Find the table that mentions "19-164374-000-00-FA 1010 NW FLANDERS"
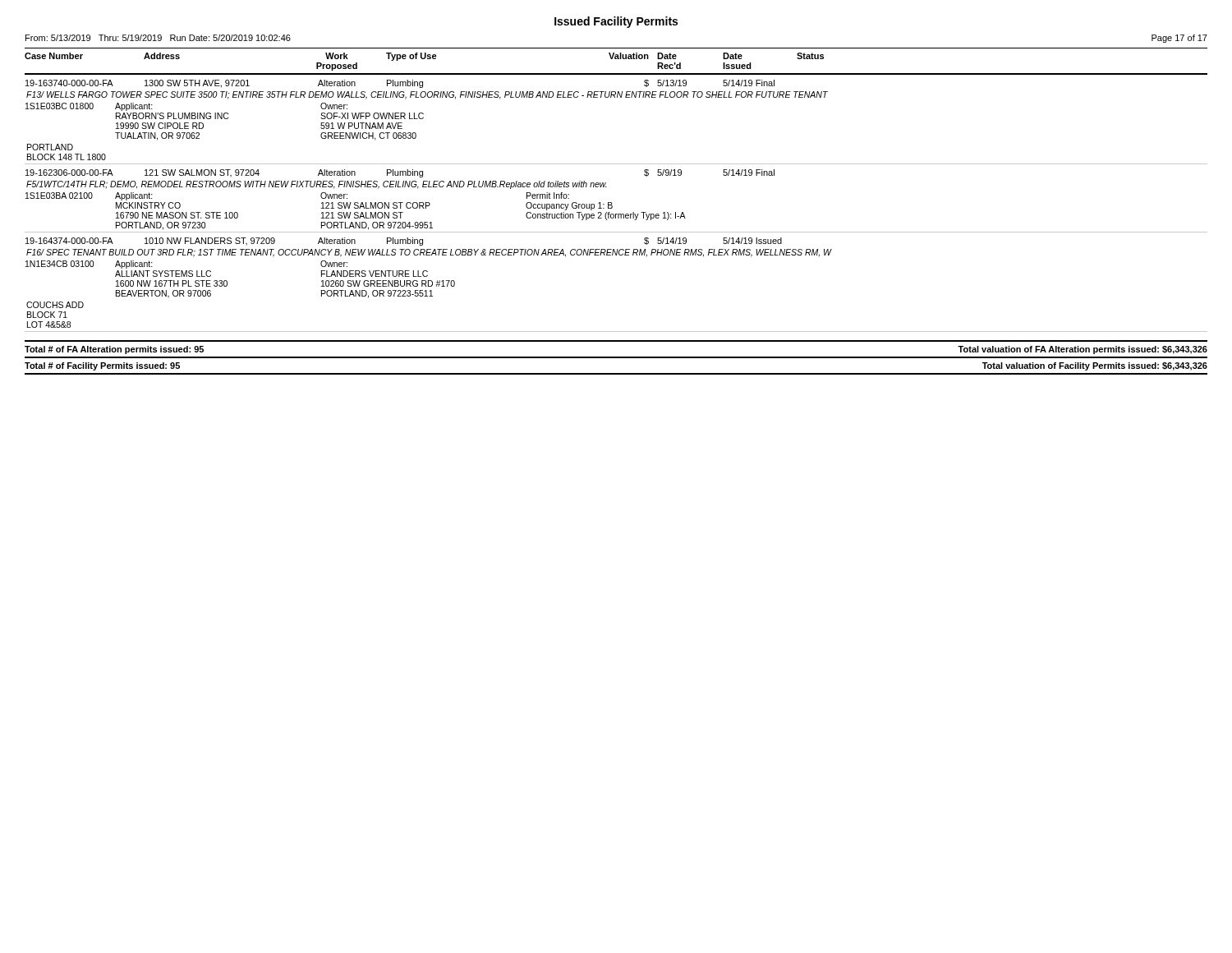This screenshot has width=1232, height=953. 616,282
